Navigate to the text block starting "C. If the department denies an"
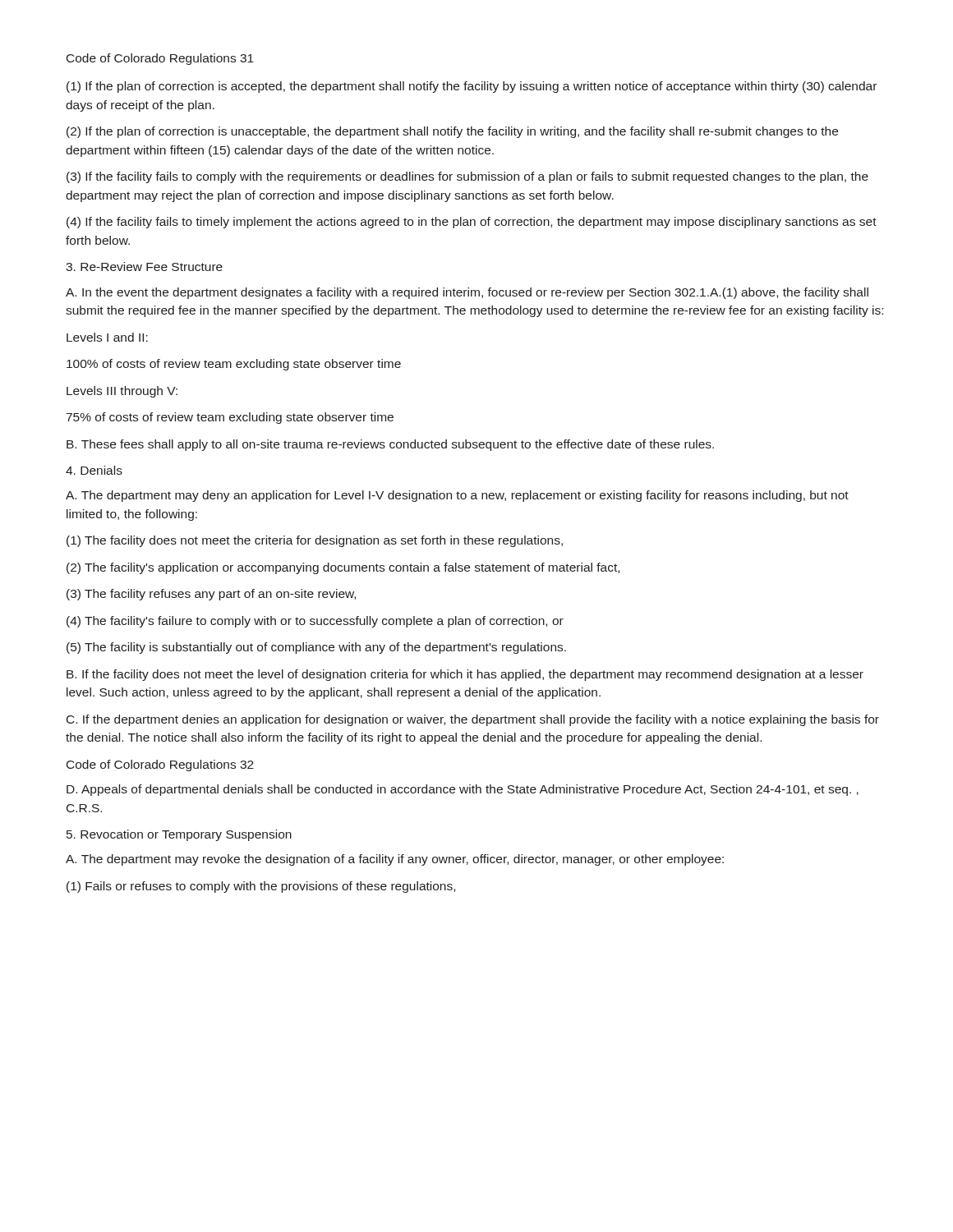This screenshot has width=953, height=1232. click(472, 728)
